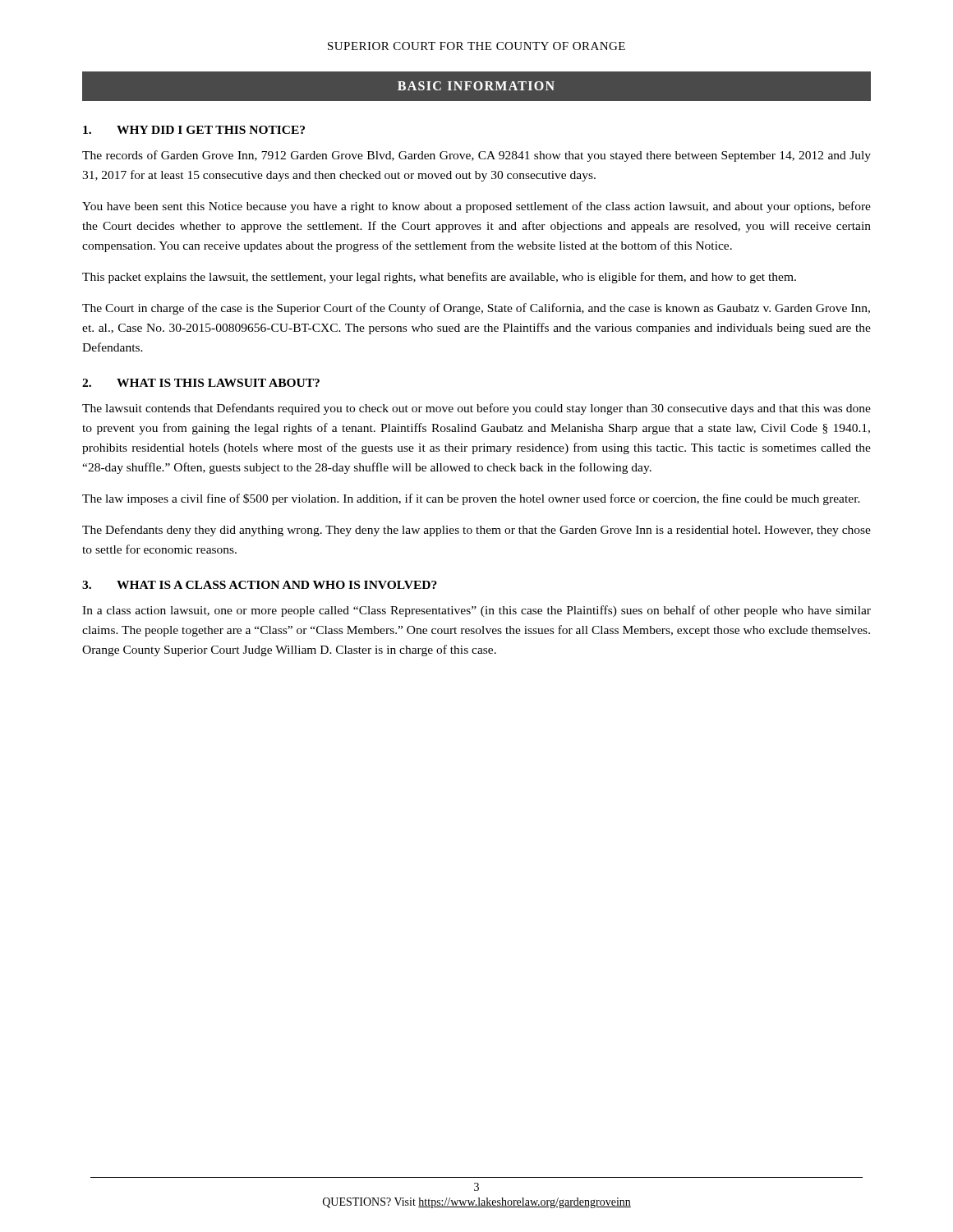This screenshot has height=1232, width=953.
Task: Navigate to the block starting "The lawsuit contends that Defendants required you to"
Action: pos(476,437)
